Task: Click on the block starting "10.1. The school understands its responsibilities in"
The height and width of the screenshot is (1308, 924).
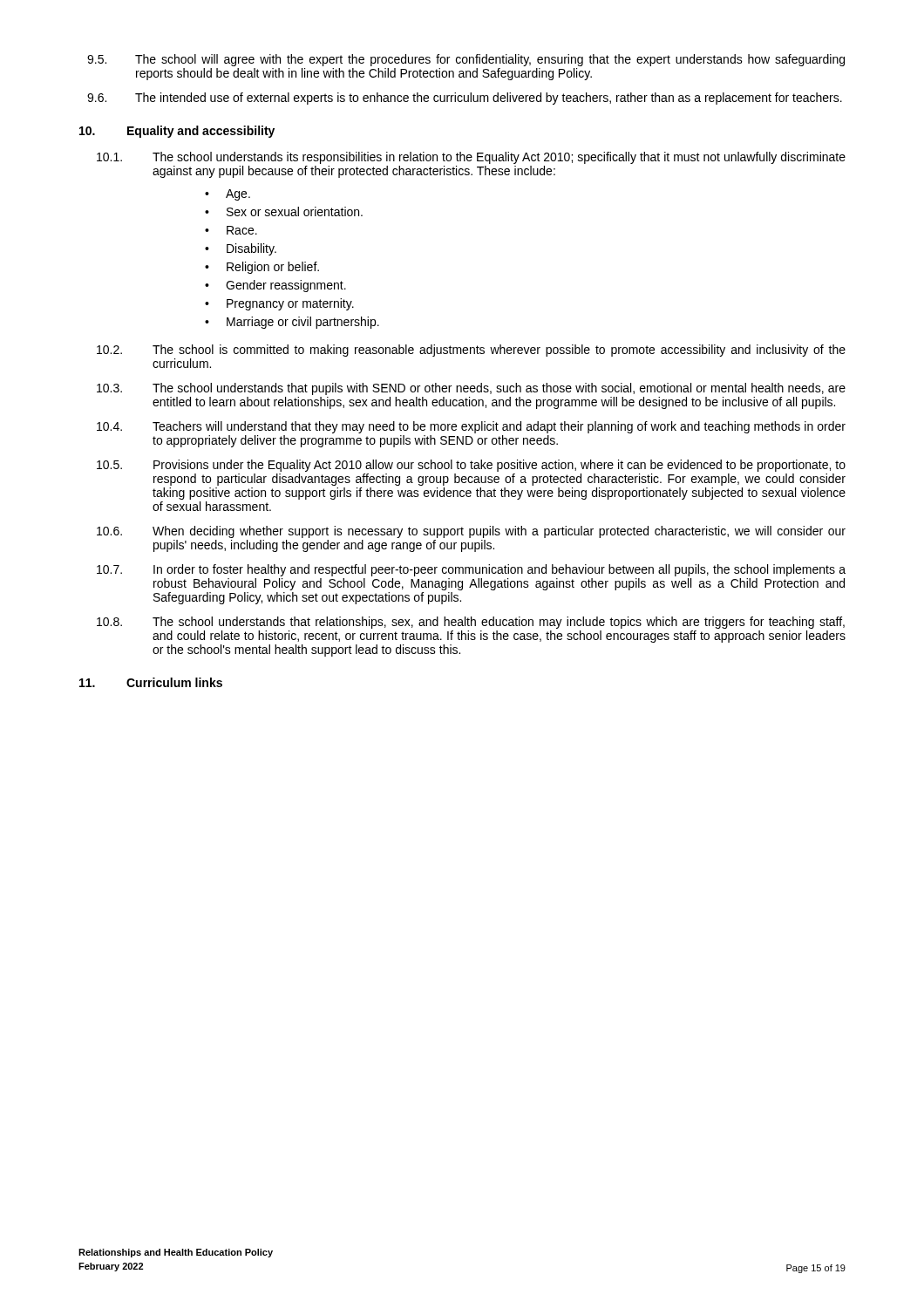Action: point(462,164)
